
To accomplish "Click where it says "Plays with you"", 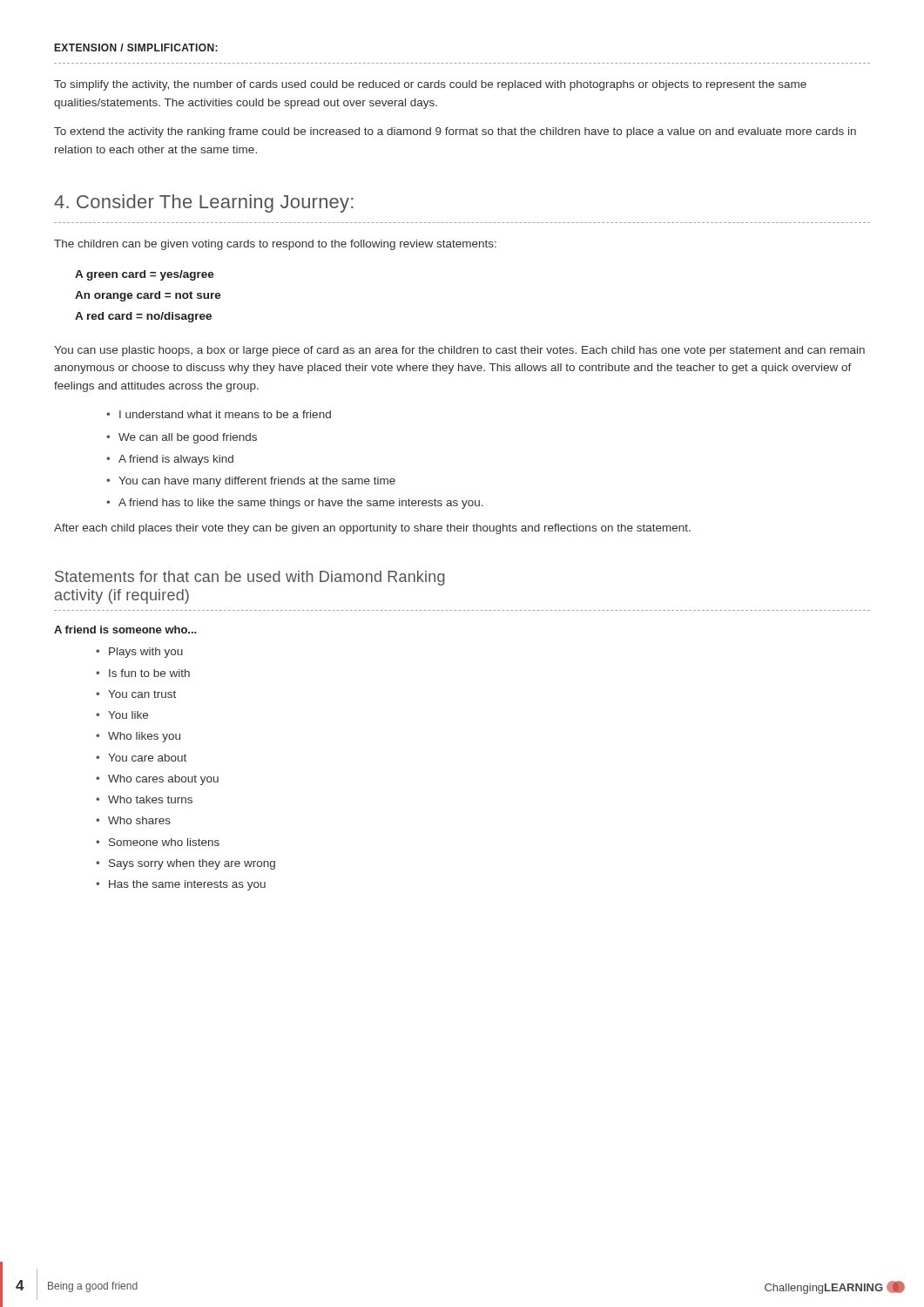I will pyautogui.click(x=146, y=652).
